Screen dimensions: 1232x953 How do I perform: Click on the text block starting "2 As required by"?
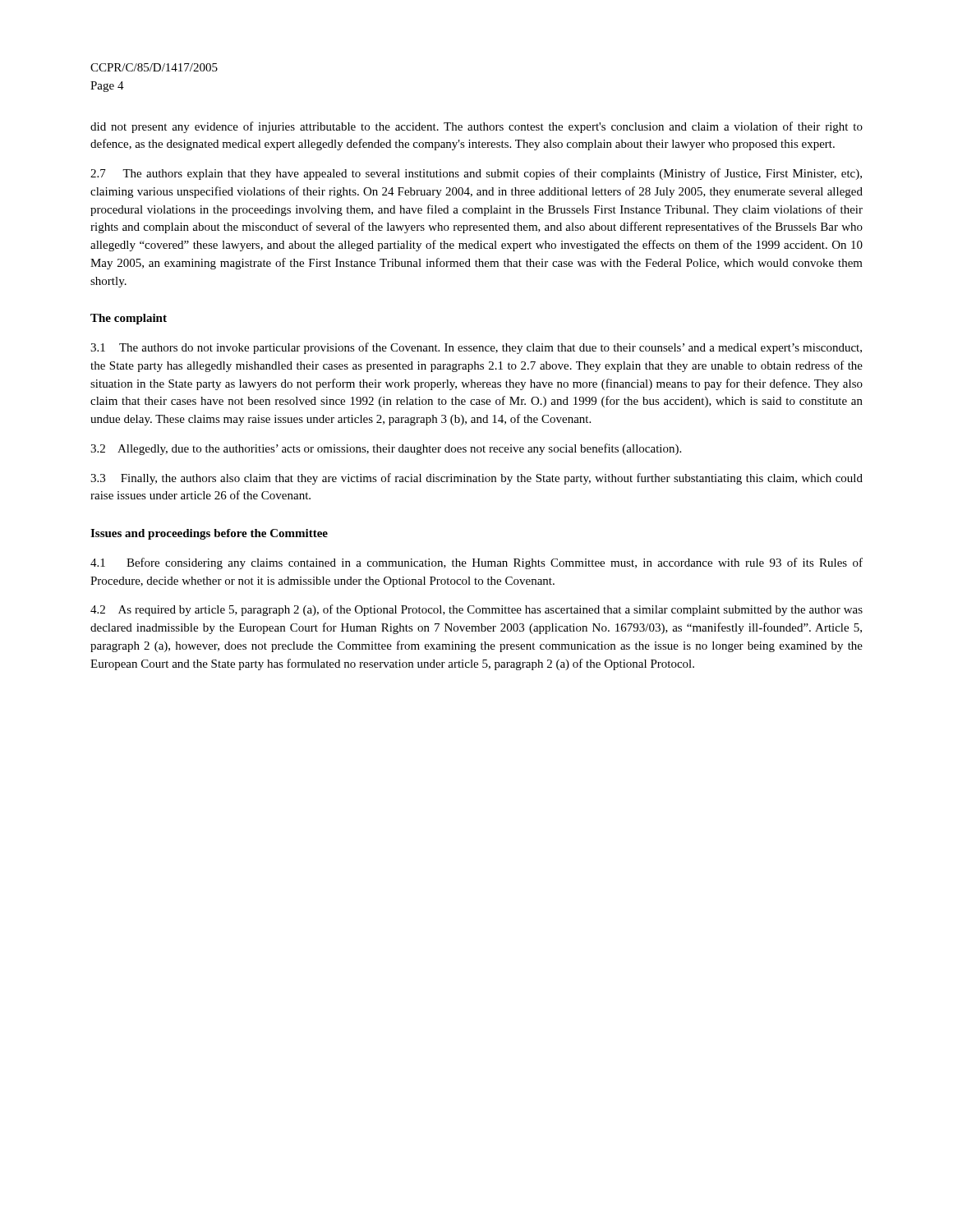[x=476, y=637]
